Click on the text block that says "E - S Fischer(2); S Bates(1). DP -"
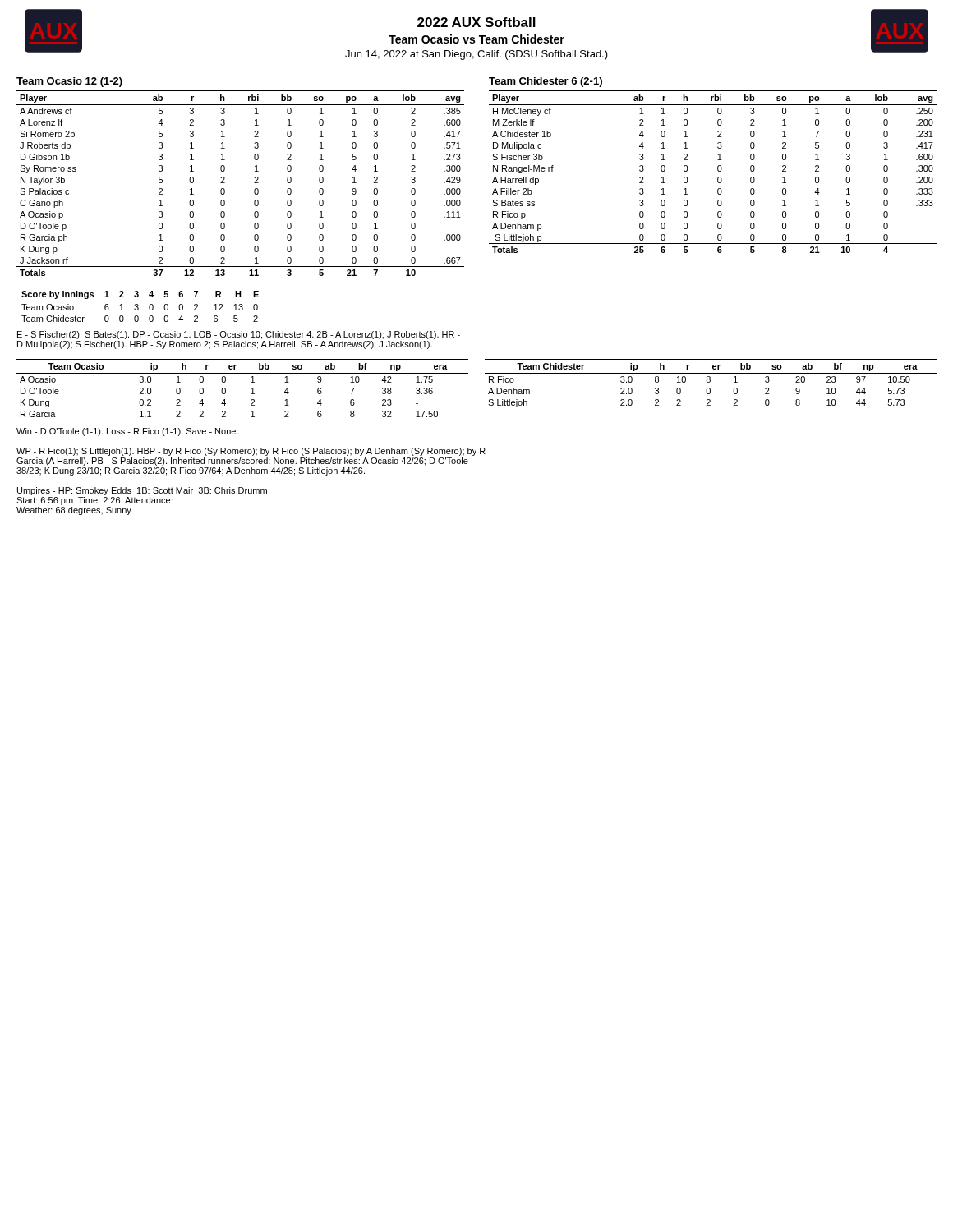Image resolution: width=953 pixels, height=1232 pixels. (238, 339)
